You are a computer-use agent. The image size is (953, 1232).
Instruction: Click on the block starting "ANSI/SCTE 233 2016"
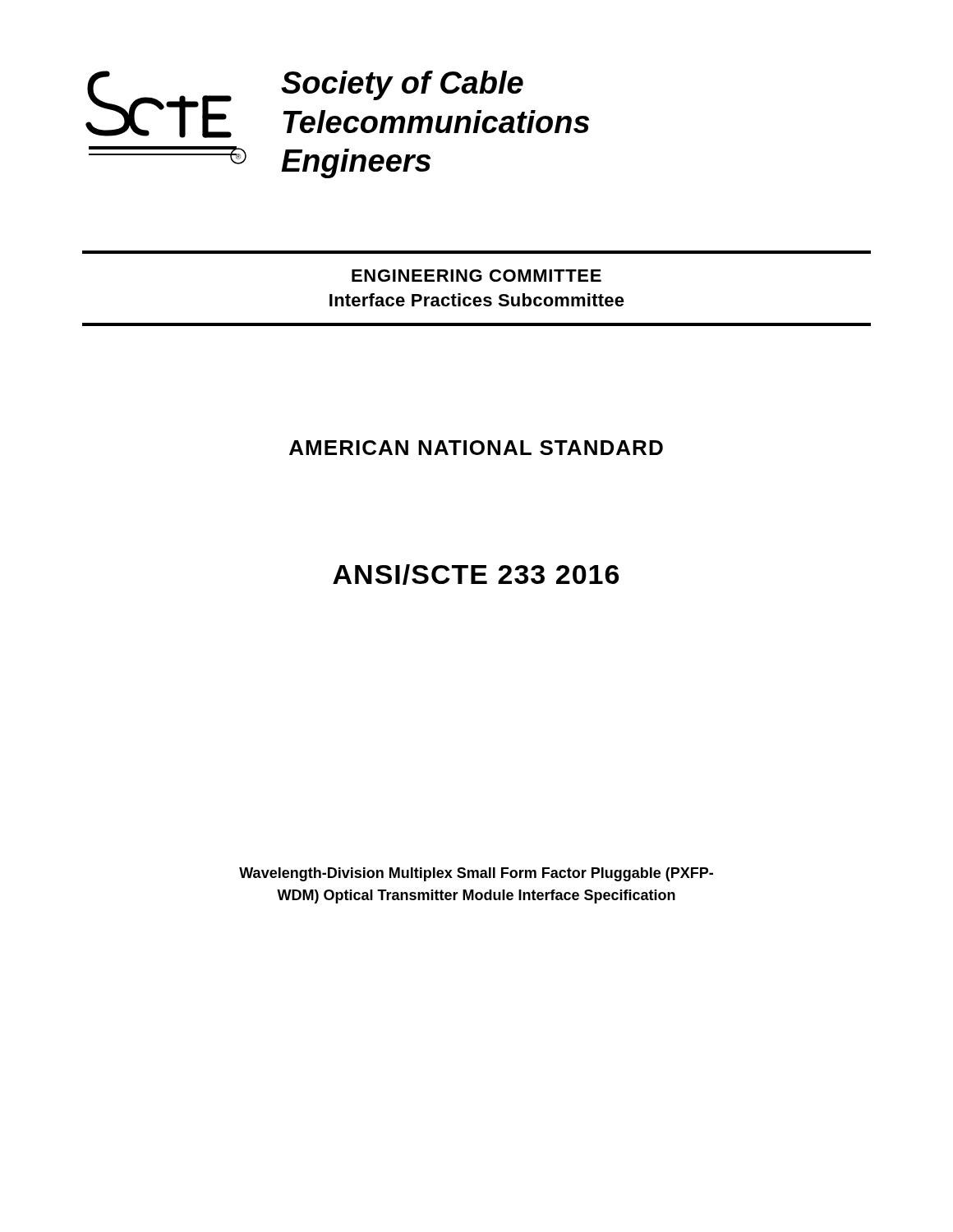pos(476,574)
